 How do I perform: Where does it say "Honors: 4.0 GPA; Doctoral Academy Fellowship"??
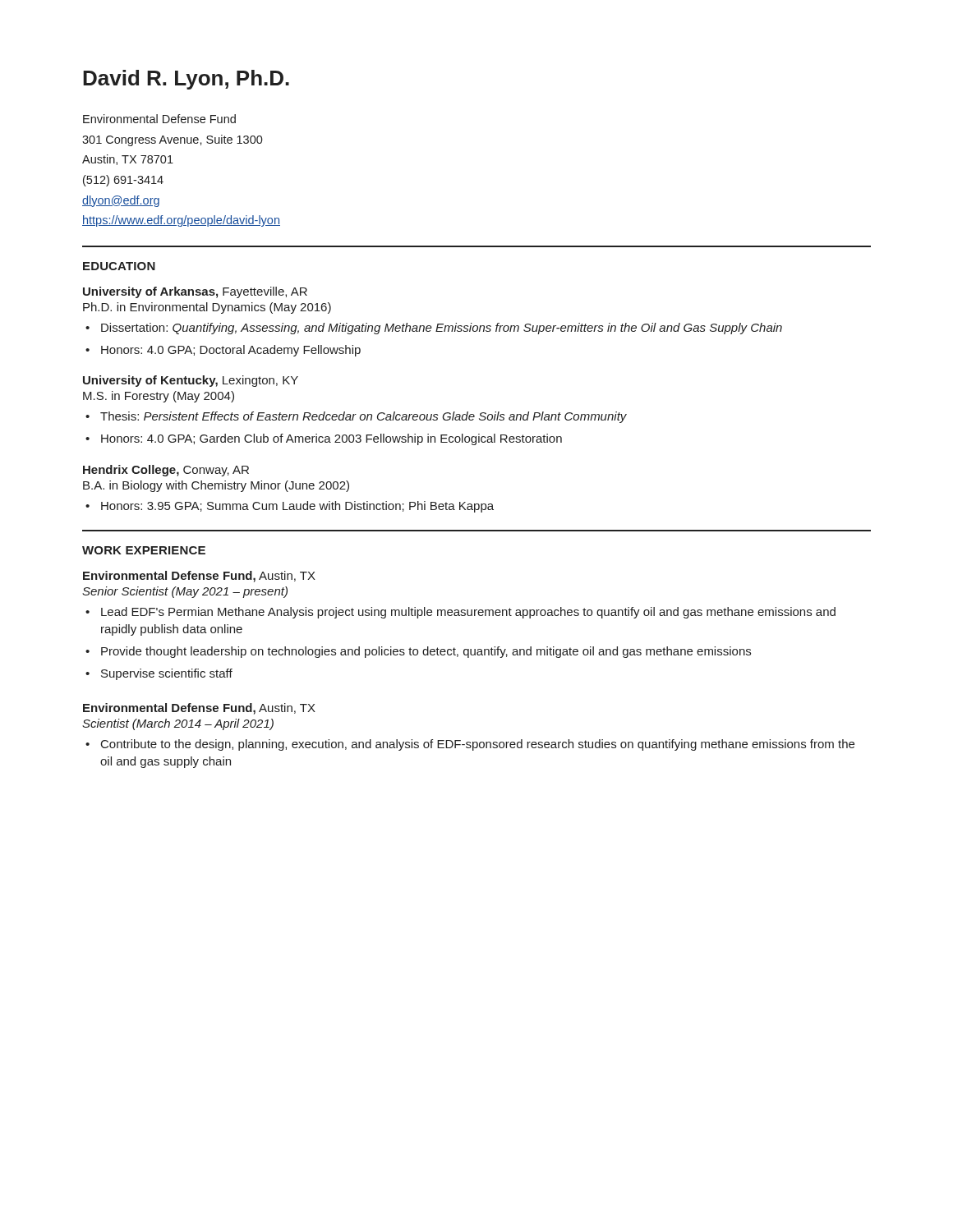point(231,349)
